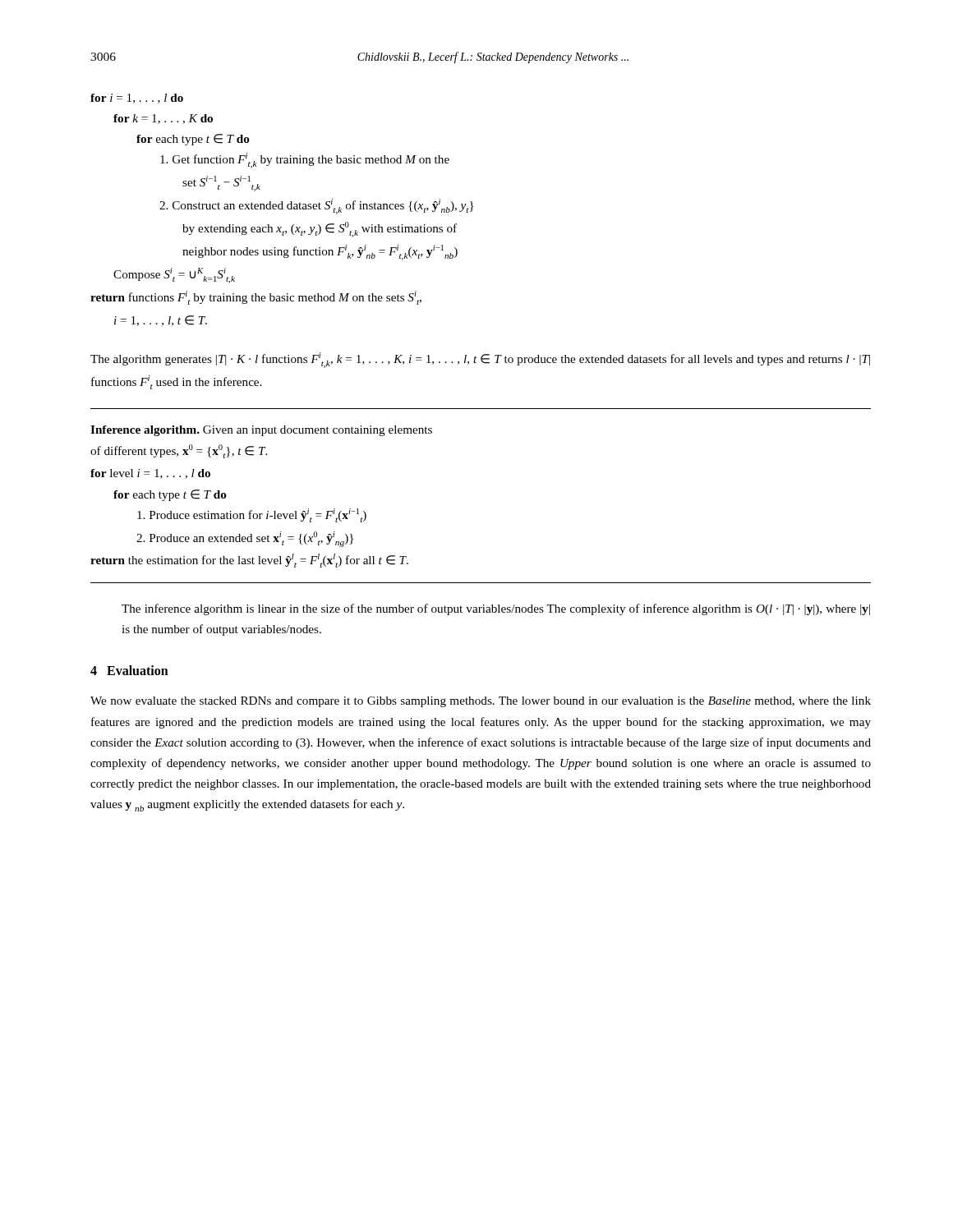The width and height of the screenshot is (953, 1232).
Task: Locate the text block with the text "The algorithm generates |T|"
Action: tap(481, 371)
